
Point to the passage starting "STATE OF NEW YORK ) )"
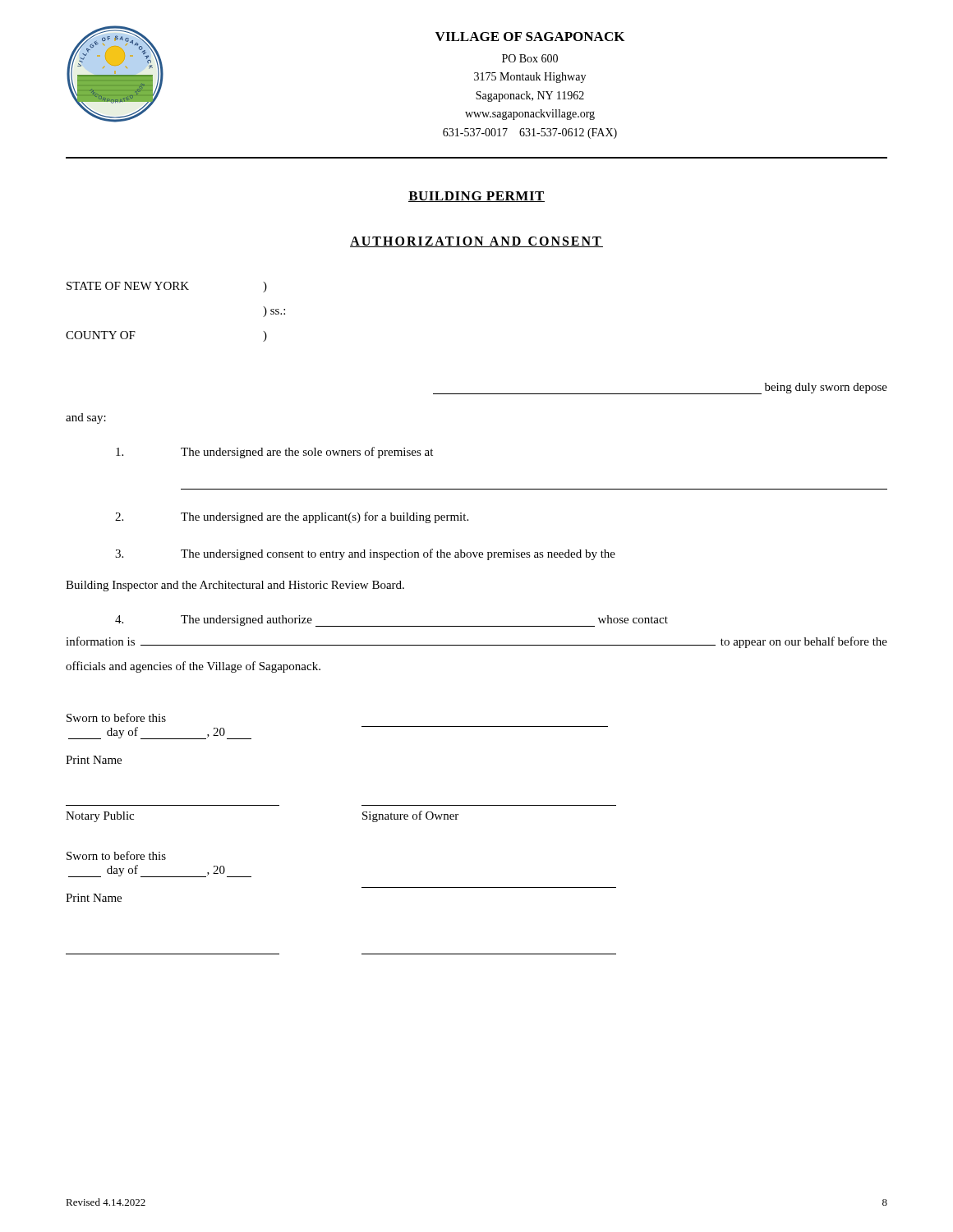tap(167, 287)
